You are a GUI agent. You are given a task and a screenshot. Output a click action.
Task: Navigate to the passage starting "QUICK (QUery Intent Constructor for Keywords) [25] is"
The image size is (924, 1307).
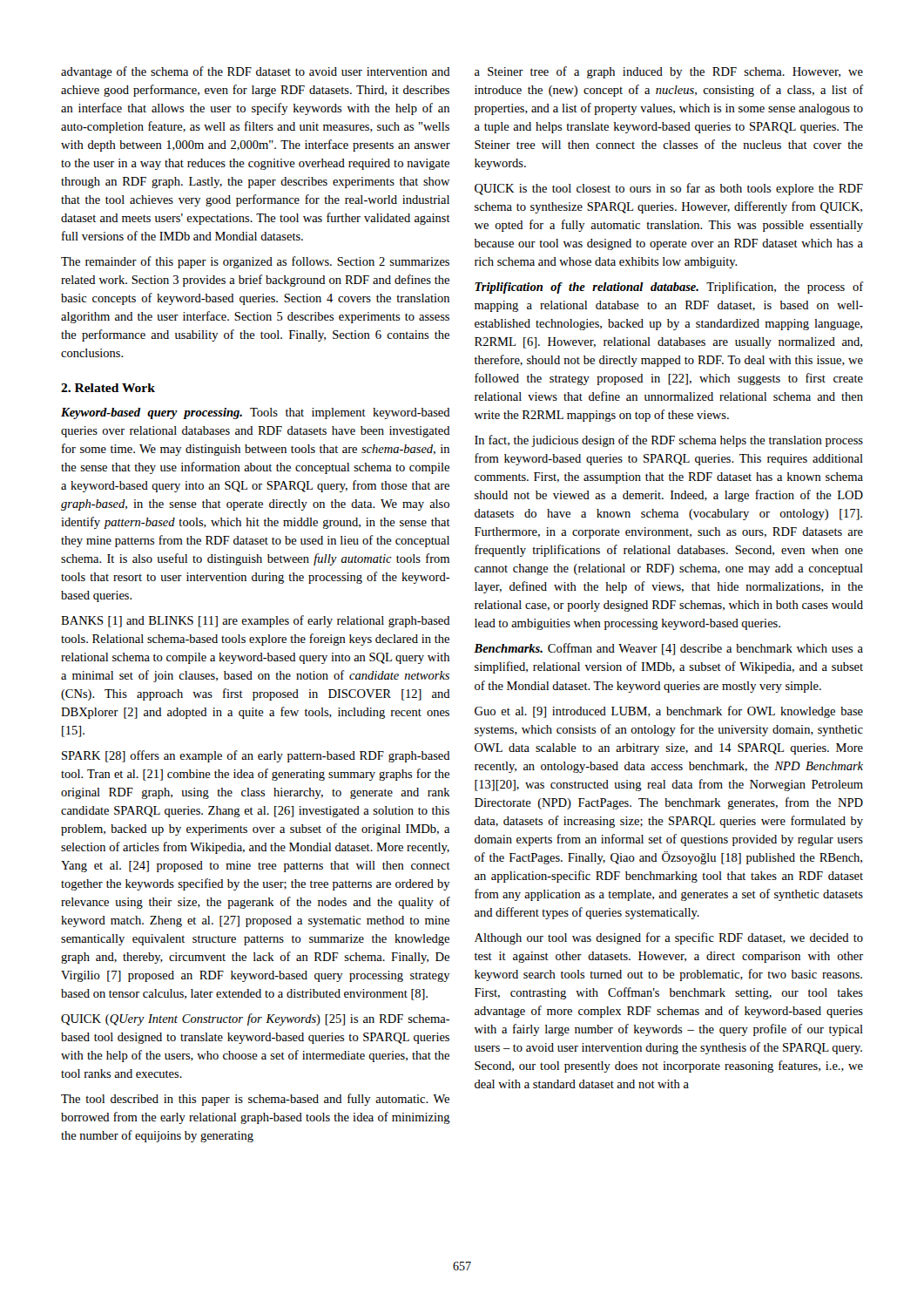pyautogui.click(x=255, y=1047)
